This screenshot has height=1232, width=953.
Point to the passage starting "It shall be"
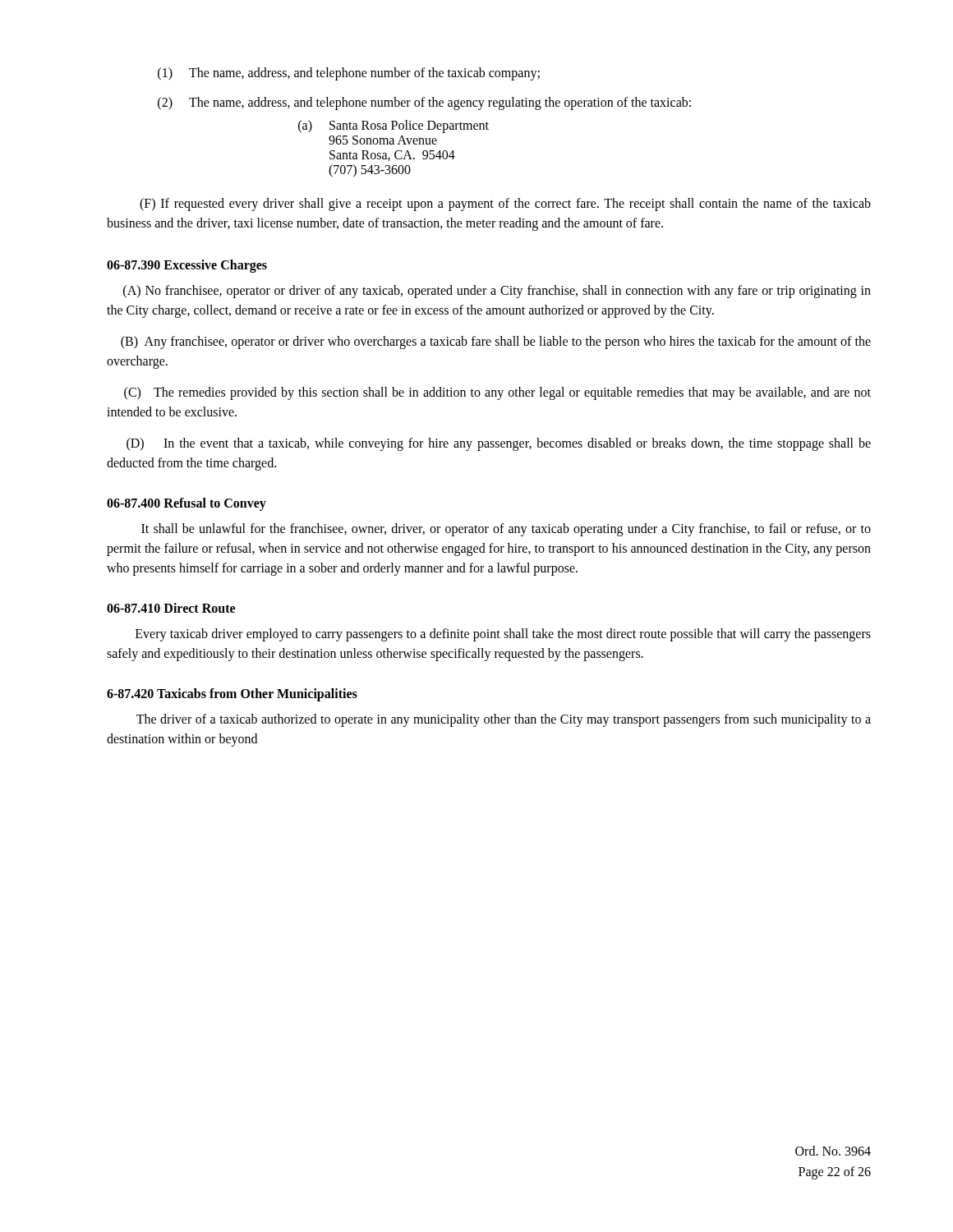(489, 548)
